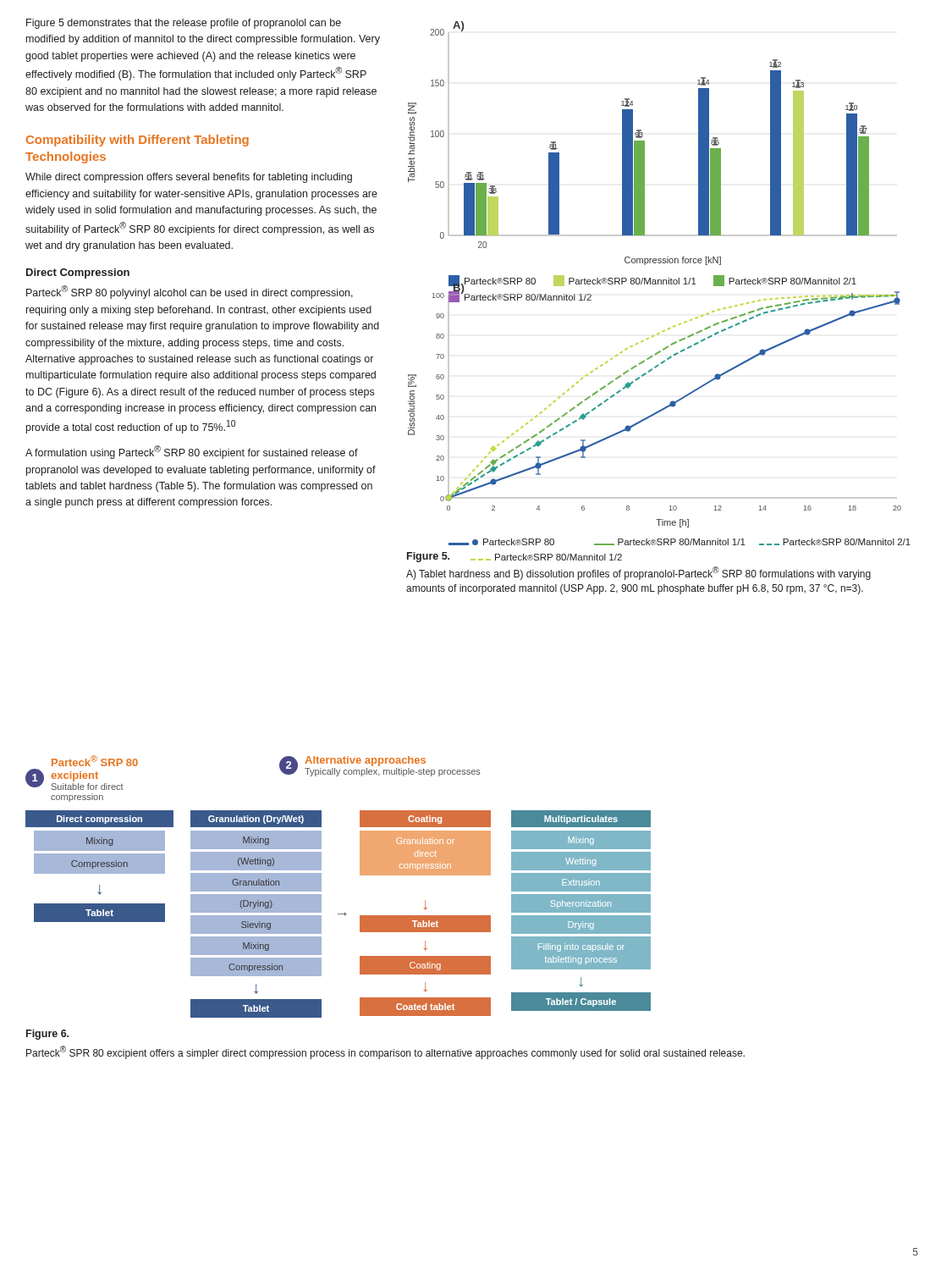
Task: Find the line chart
Action: [660, 409]
